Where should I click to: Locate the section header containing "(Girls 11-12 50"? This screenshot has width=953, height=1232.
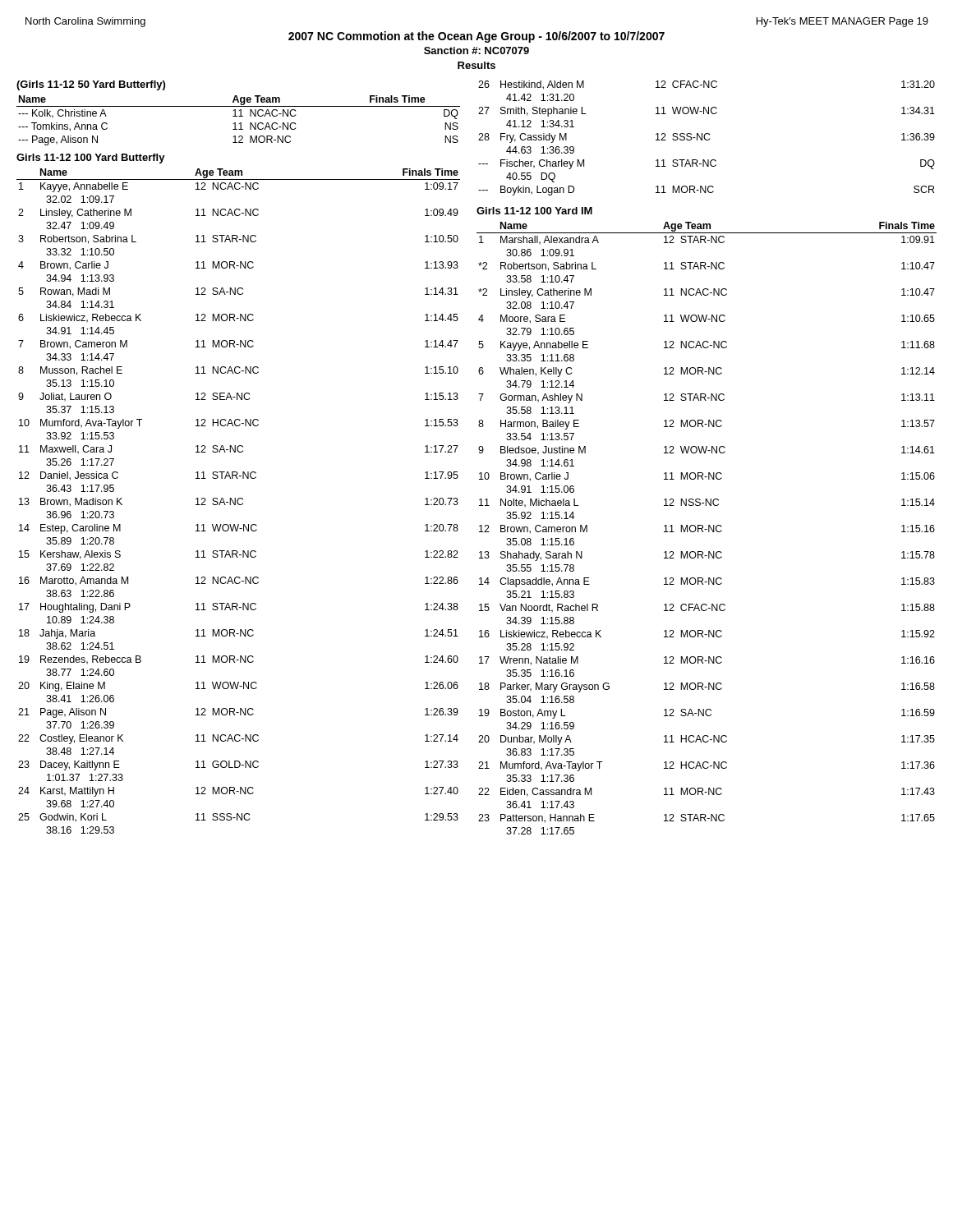[91, 84]
